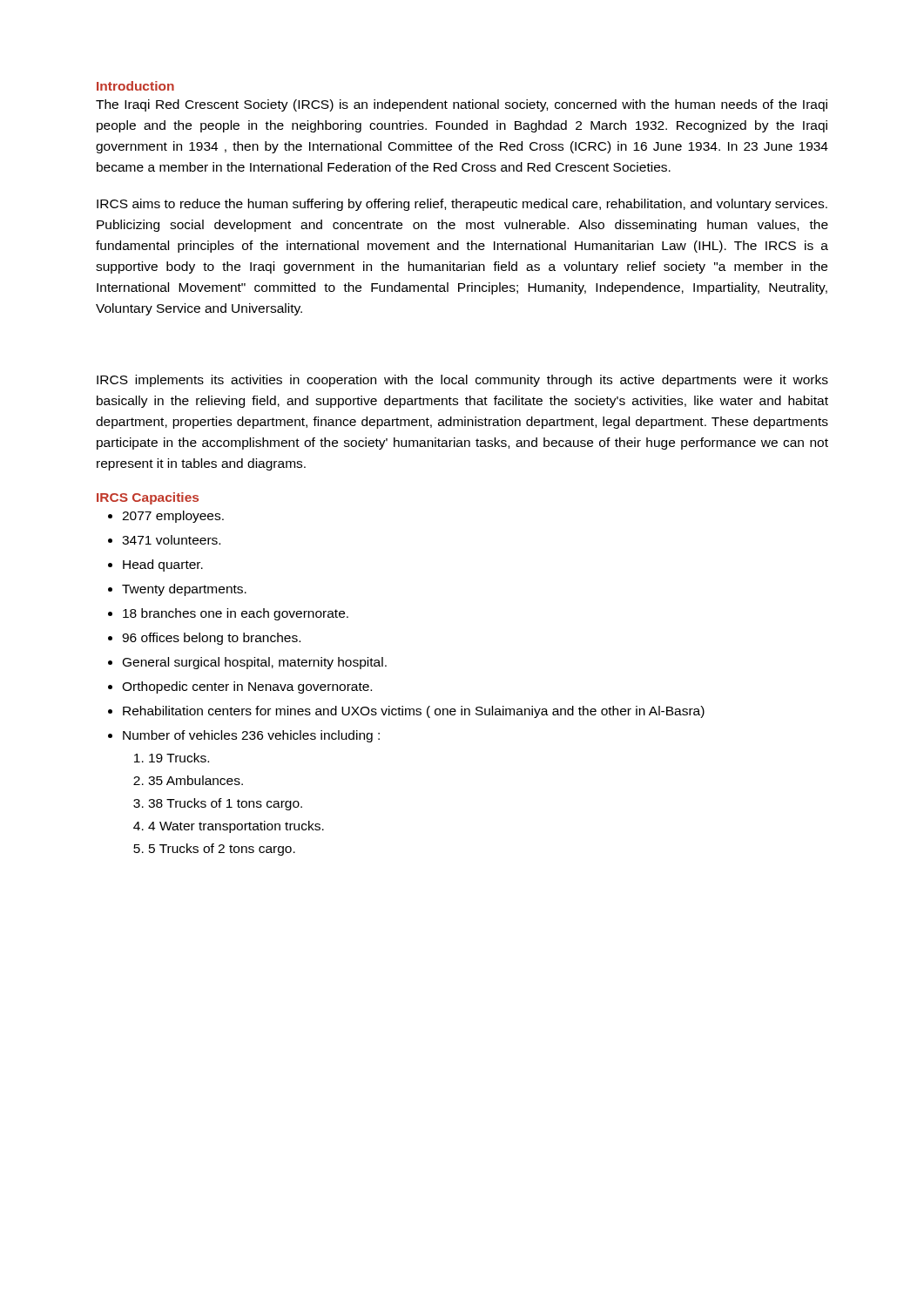
Task: Find the section header with the text "IRCS Capacities"
Action: (148, 497)
